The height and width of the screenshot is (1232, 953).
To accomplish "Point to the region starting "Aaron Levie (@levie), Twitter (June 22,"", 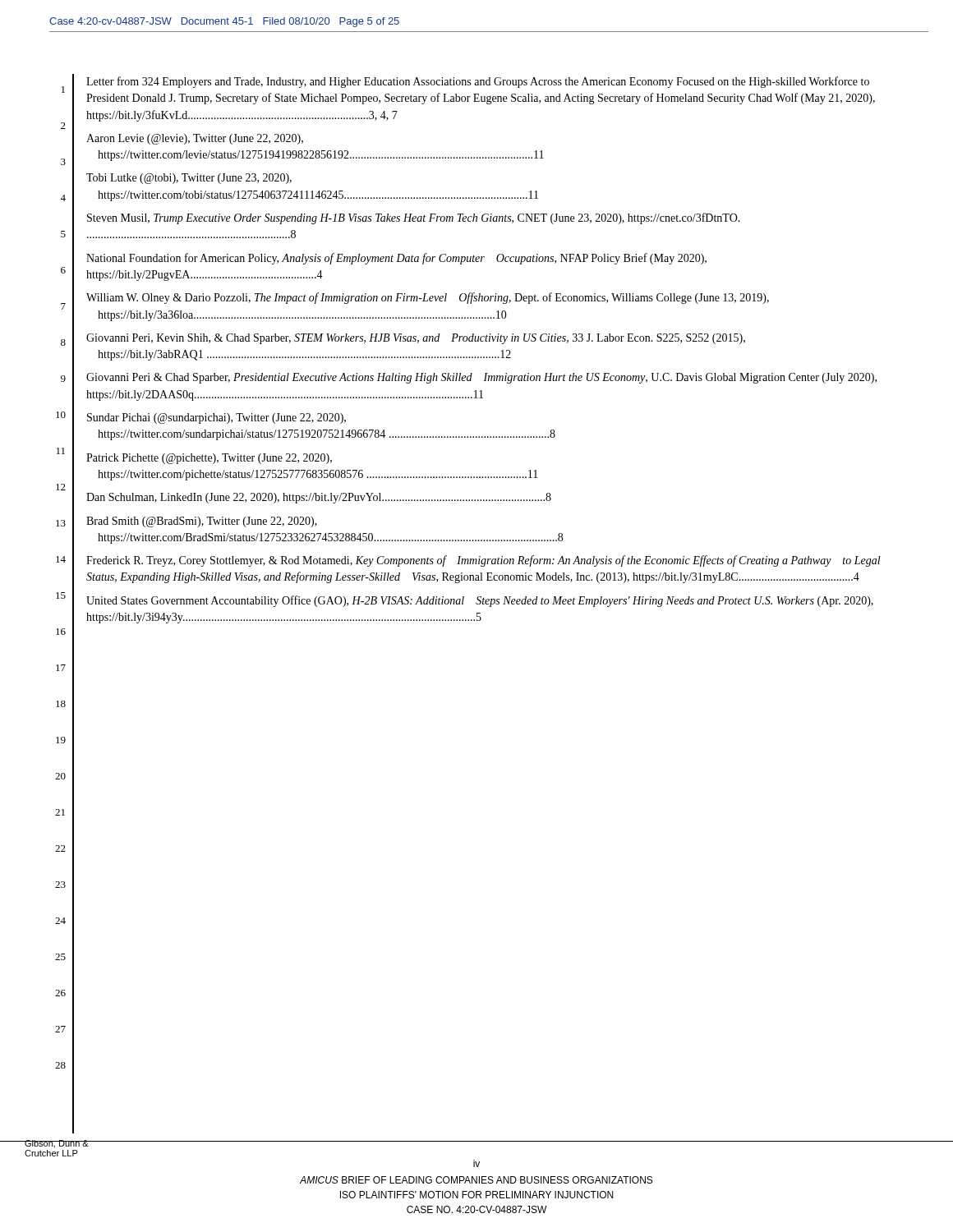I will [x=315, y=147].
